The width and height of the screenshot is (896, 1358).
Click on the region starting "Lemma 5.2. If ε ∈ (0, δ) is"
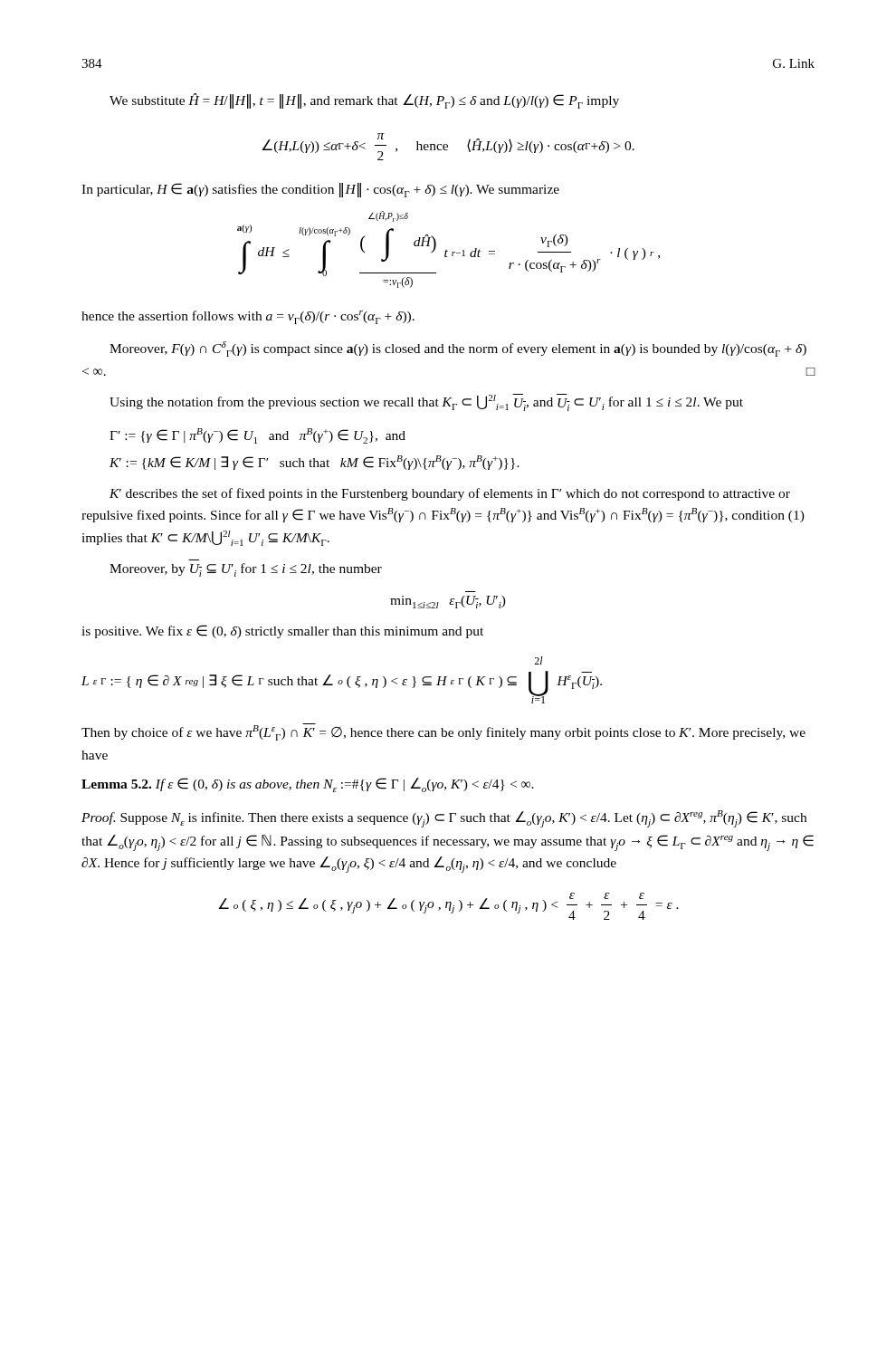[x=448, y=785]
